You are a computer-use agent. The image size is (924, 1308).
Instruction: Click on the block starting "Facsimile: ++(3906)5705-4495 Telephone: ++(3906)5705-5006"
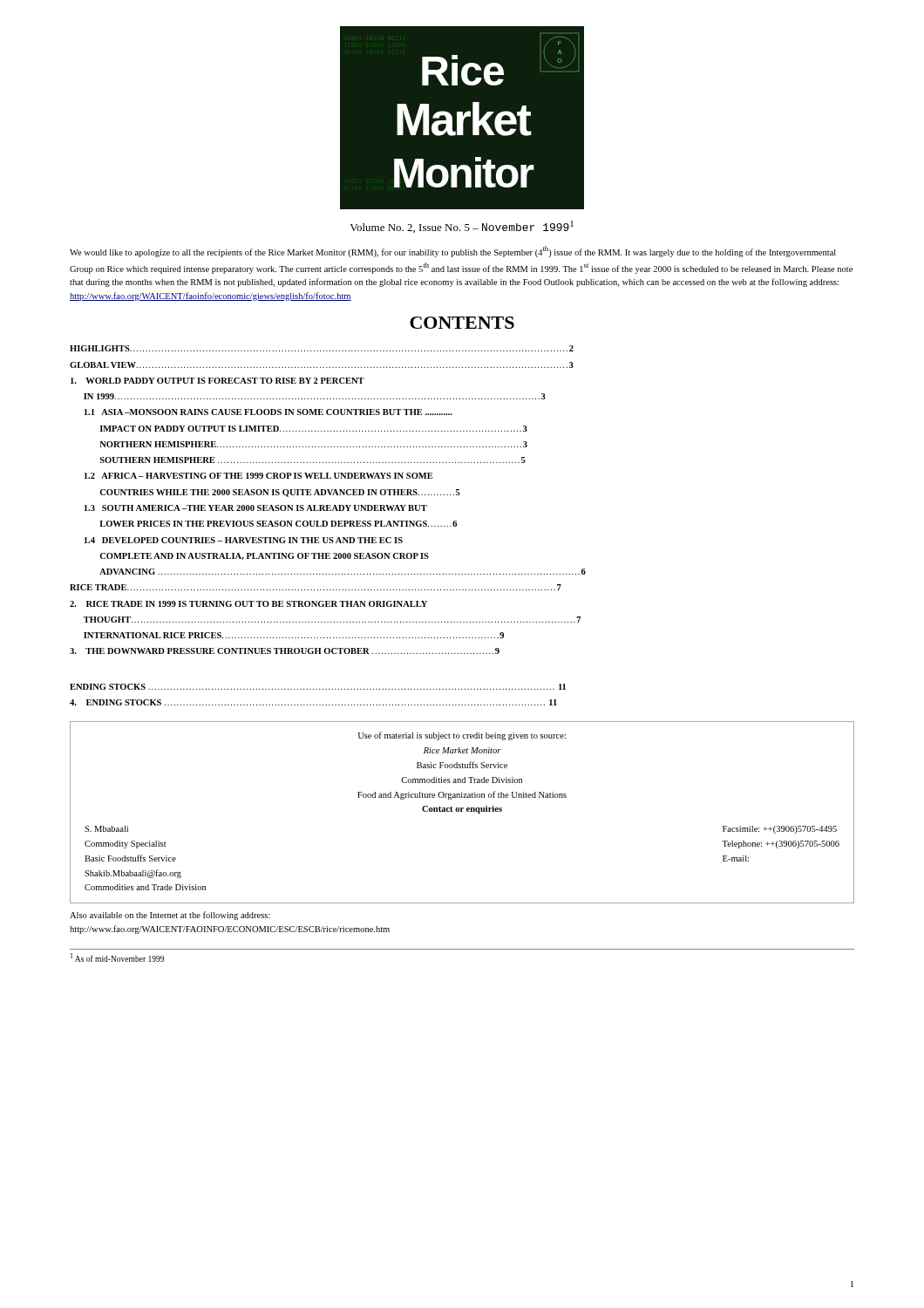click(781, 844)
